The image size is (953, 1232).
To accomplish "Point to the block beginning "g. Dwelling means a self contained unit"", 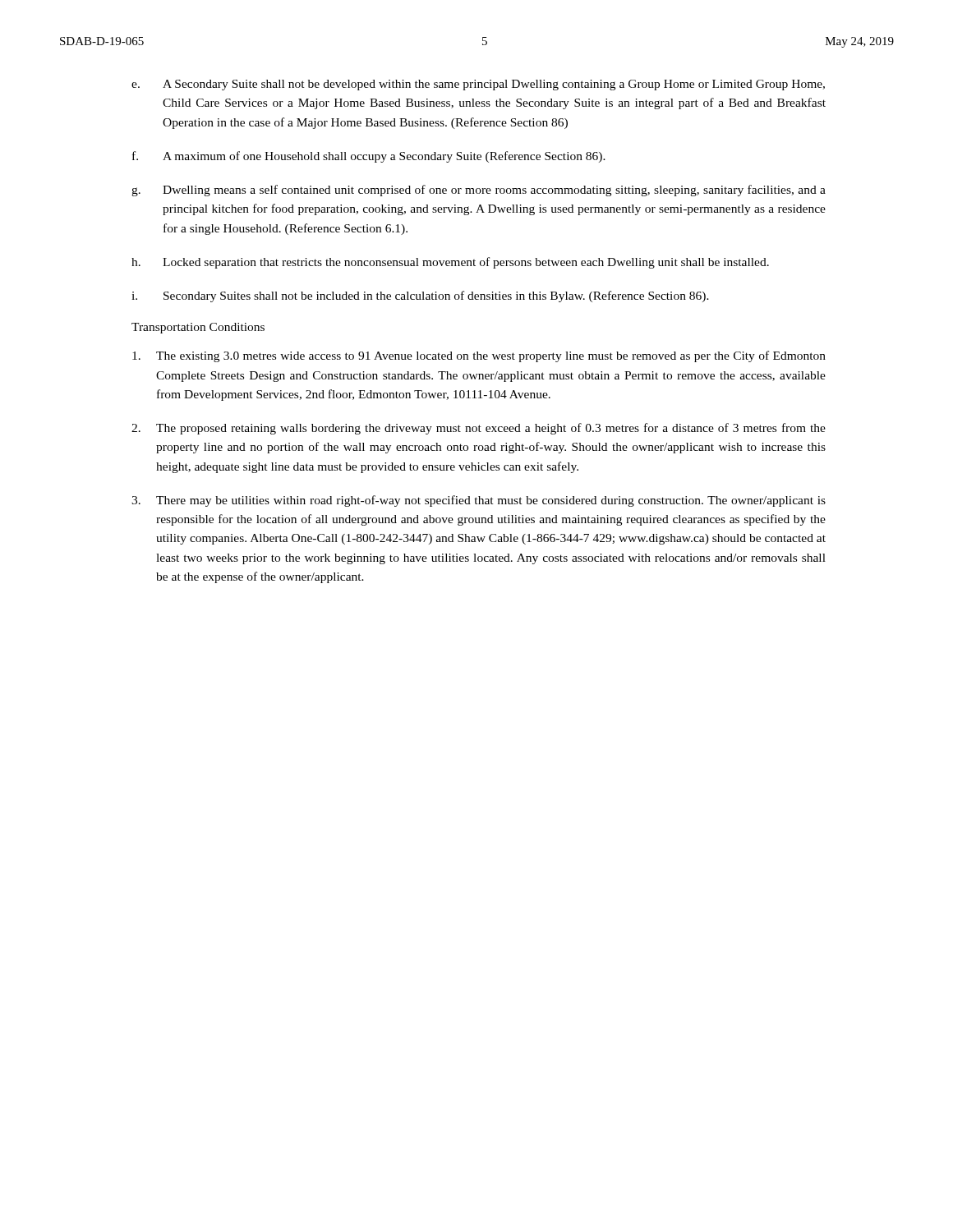I will click(x=479, y=209).
